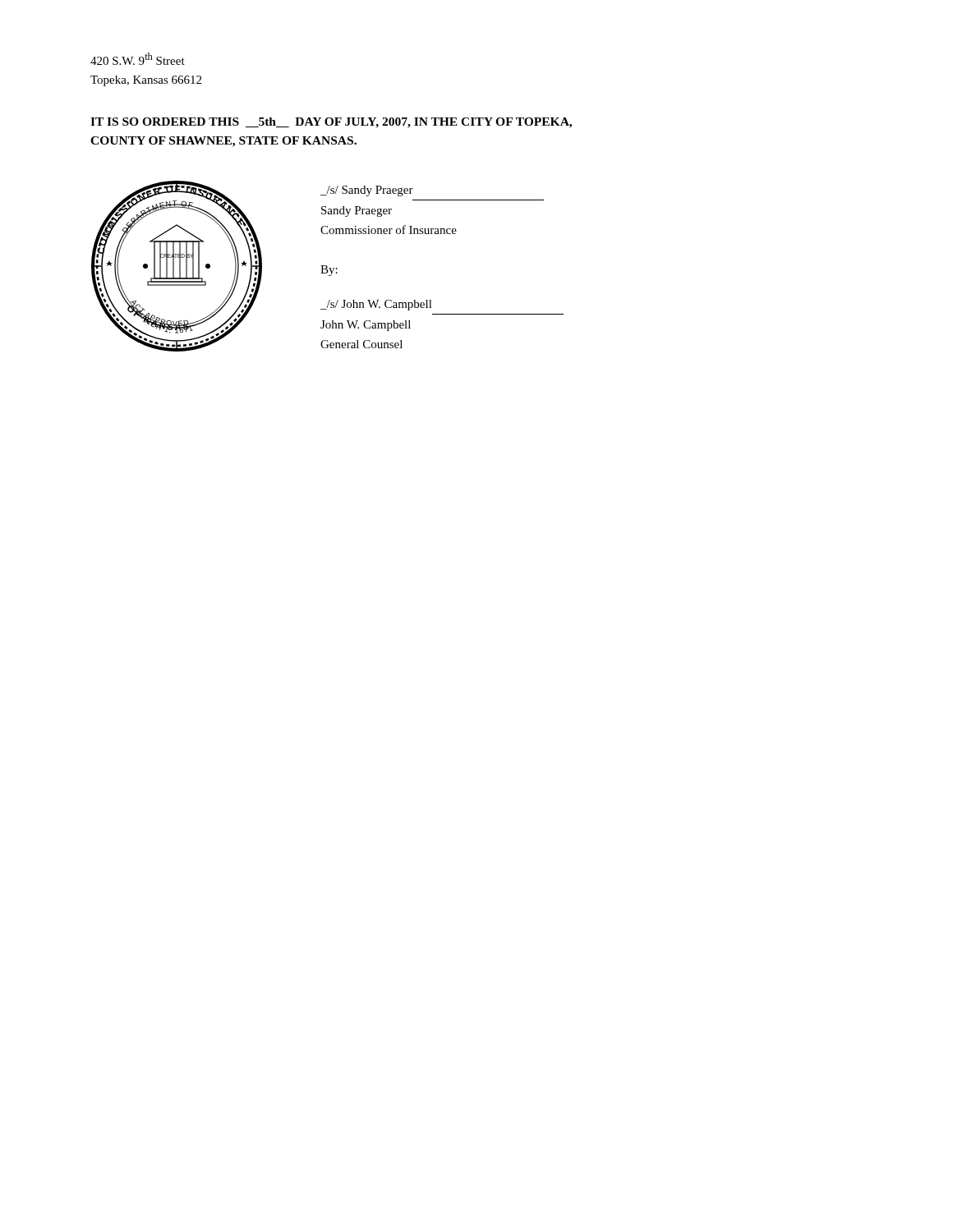The width and height of the screenshot is (953, 1232).
Task: Locate the text block that reads "IT IS SO ORDERED THIS __5th__ DAY OF"
Action: pos(331,131)
